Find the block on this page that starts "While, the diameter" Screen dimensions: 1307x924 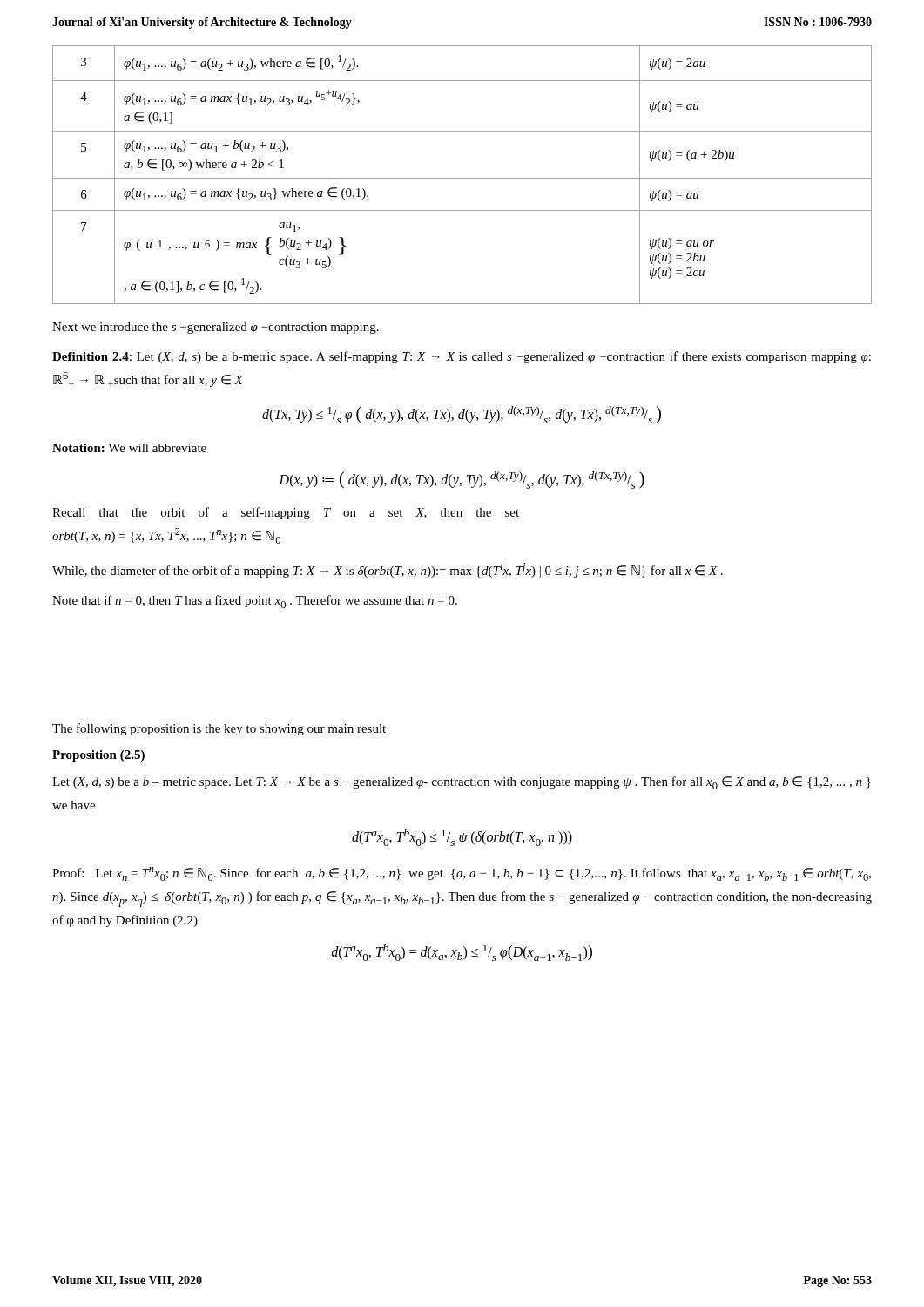tap(388, 569)
